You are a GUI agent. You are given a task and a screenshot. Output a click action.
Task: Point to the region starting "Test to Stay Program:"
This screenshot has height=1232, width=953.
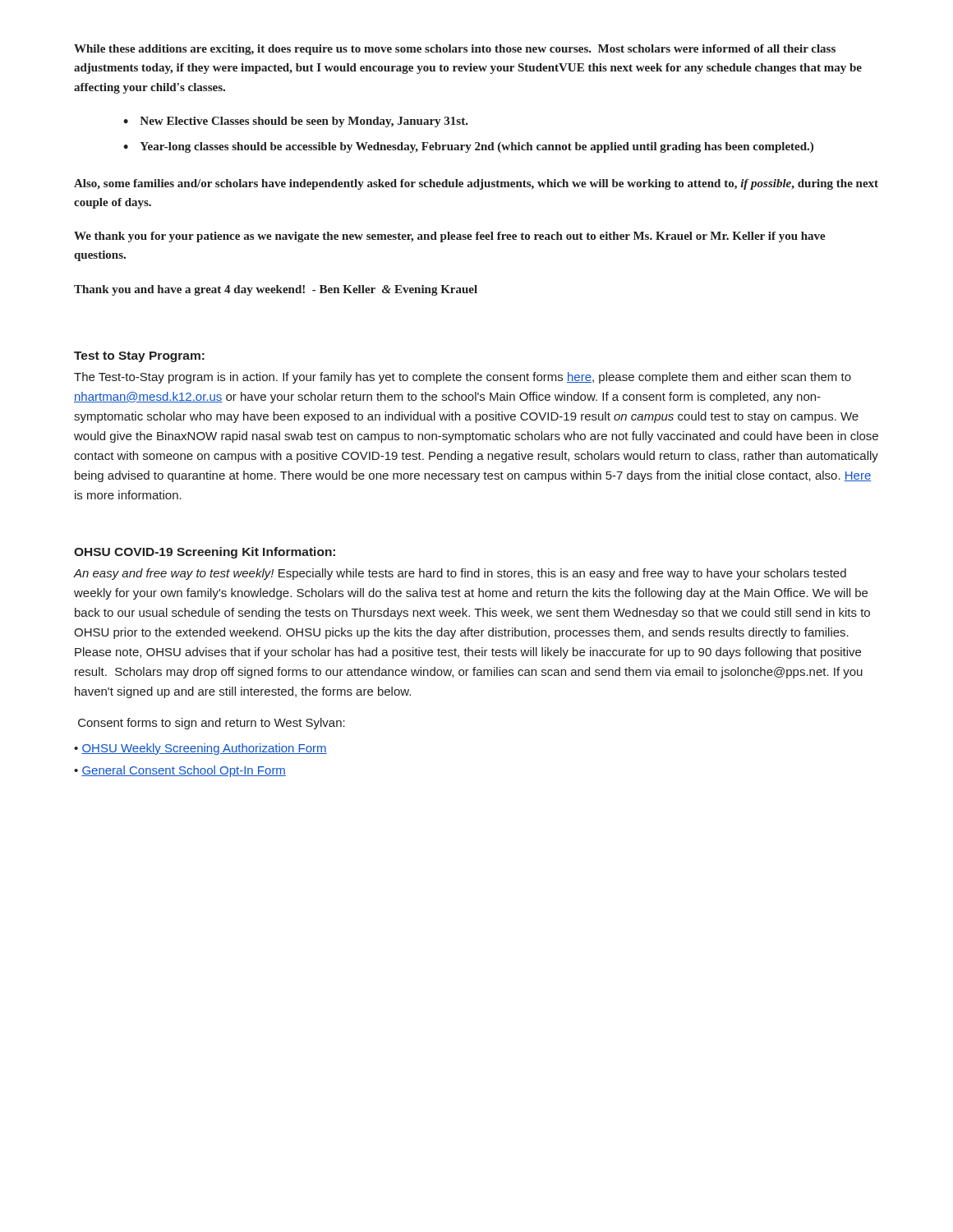pyautogui.click(x=140, y=355)
